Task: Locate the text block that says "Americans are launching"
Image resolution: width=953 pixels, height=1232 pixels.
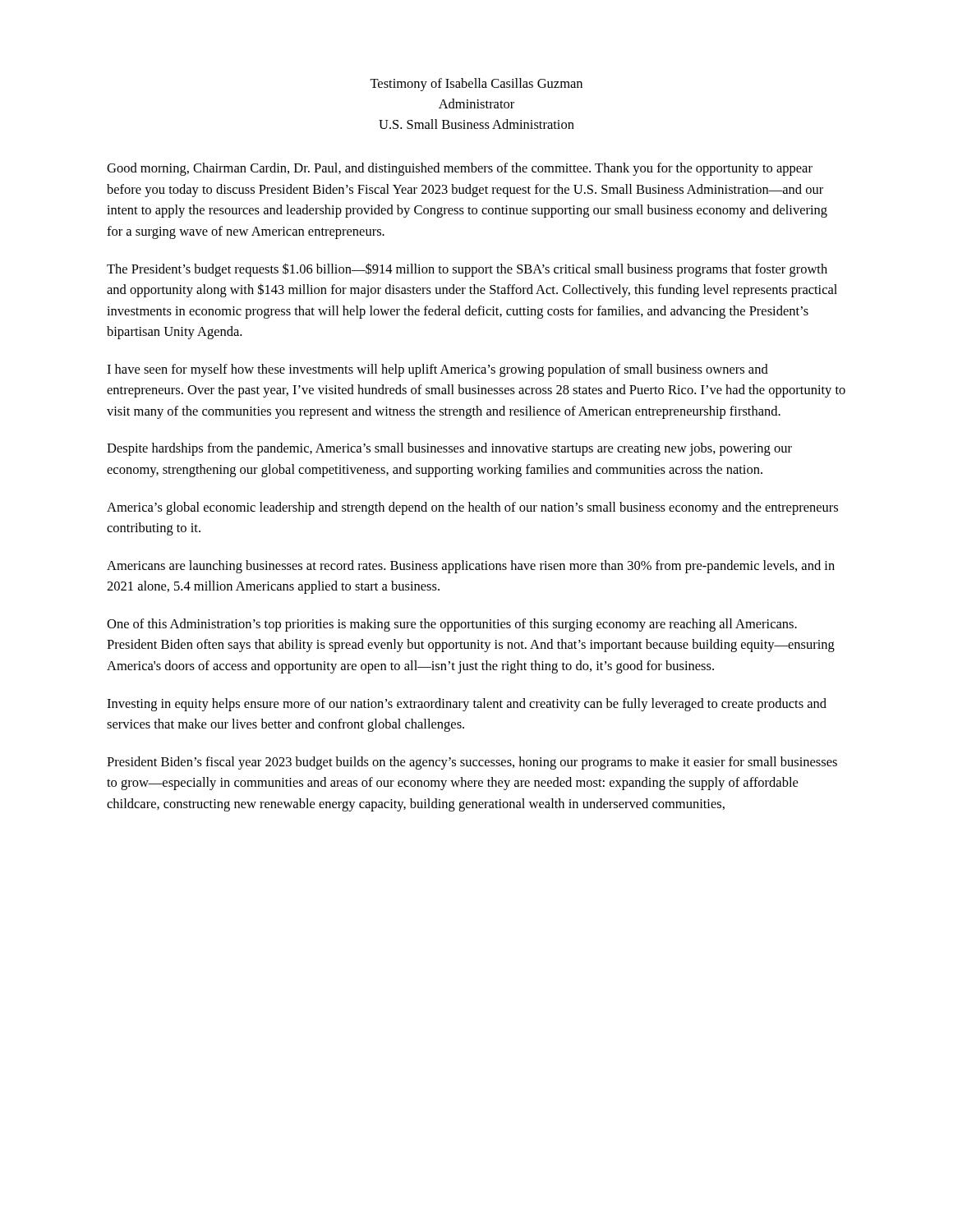Action: click(471, 576)
